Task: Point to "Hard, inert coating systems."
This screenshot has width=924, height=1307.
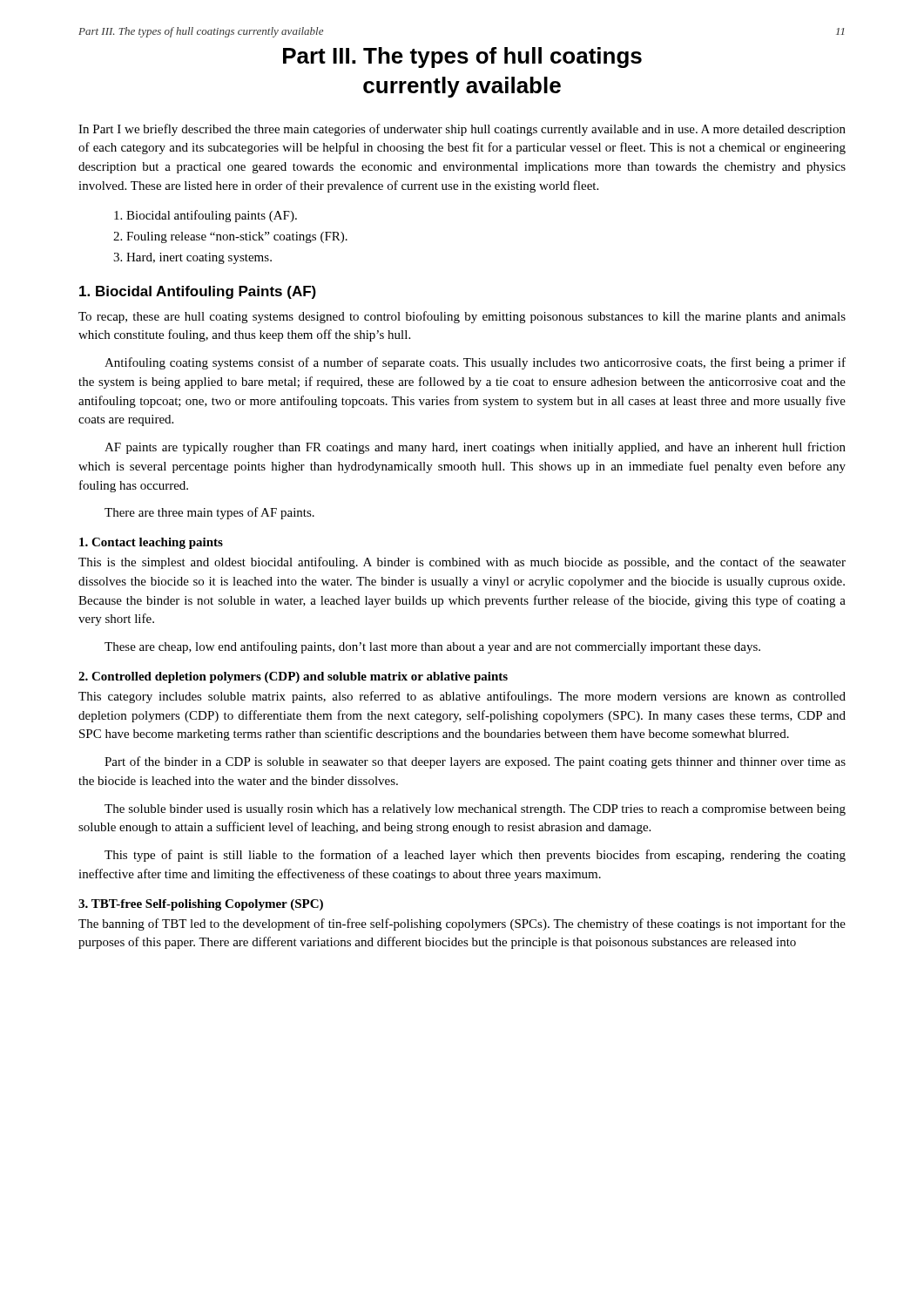Action: 199,257
